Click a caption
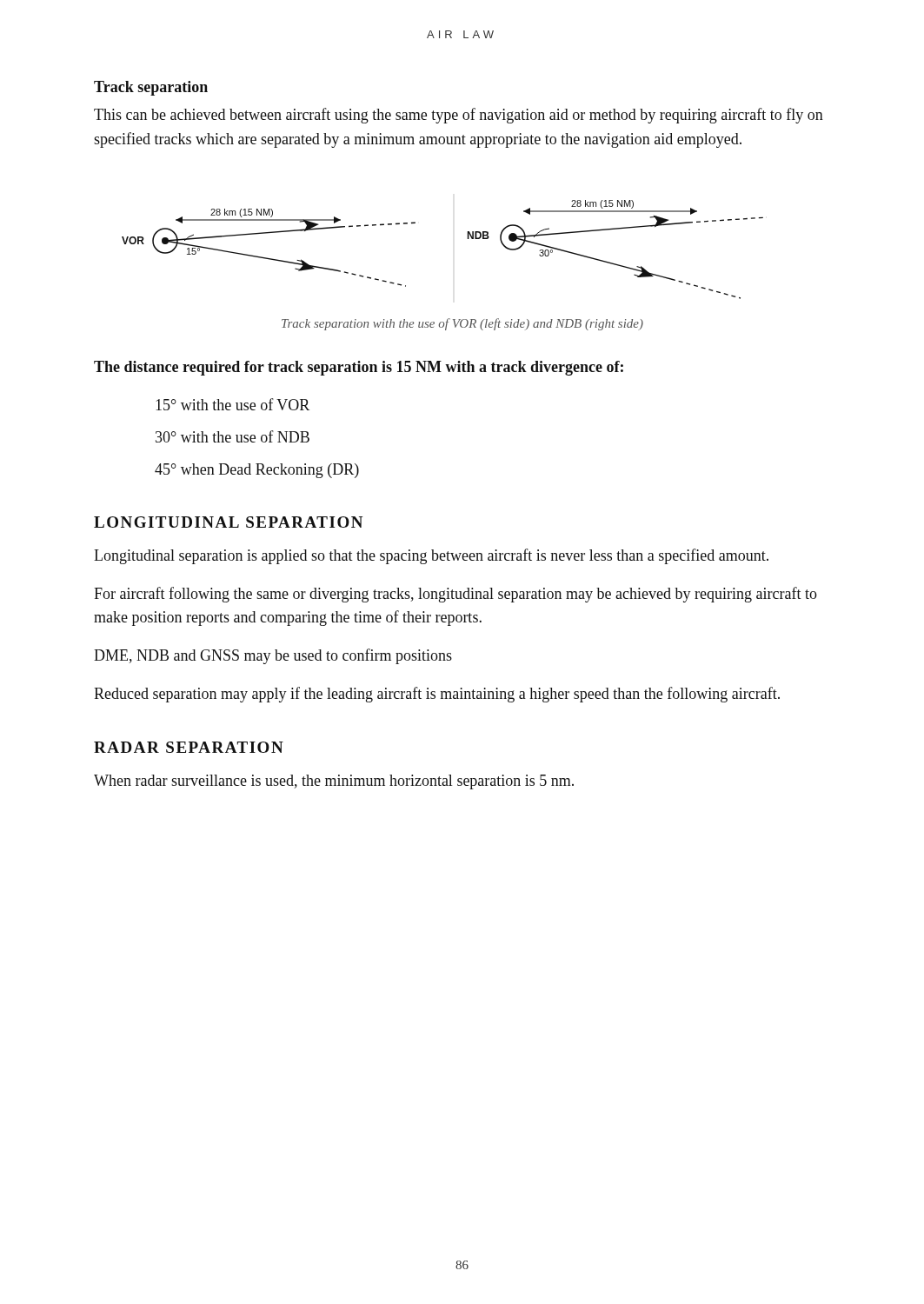 462,323
